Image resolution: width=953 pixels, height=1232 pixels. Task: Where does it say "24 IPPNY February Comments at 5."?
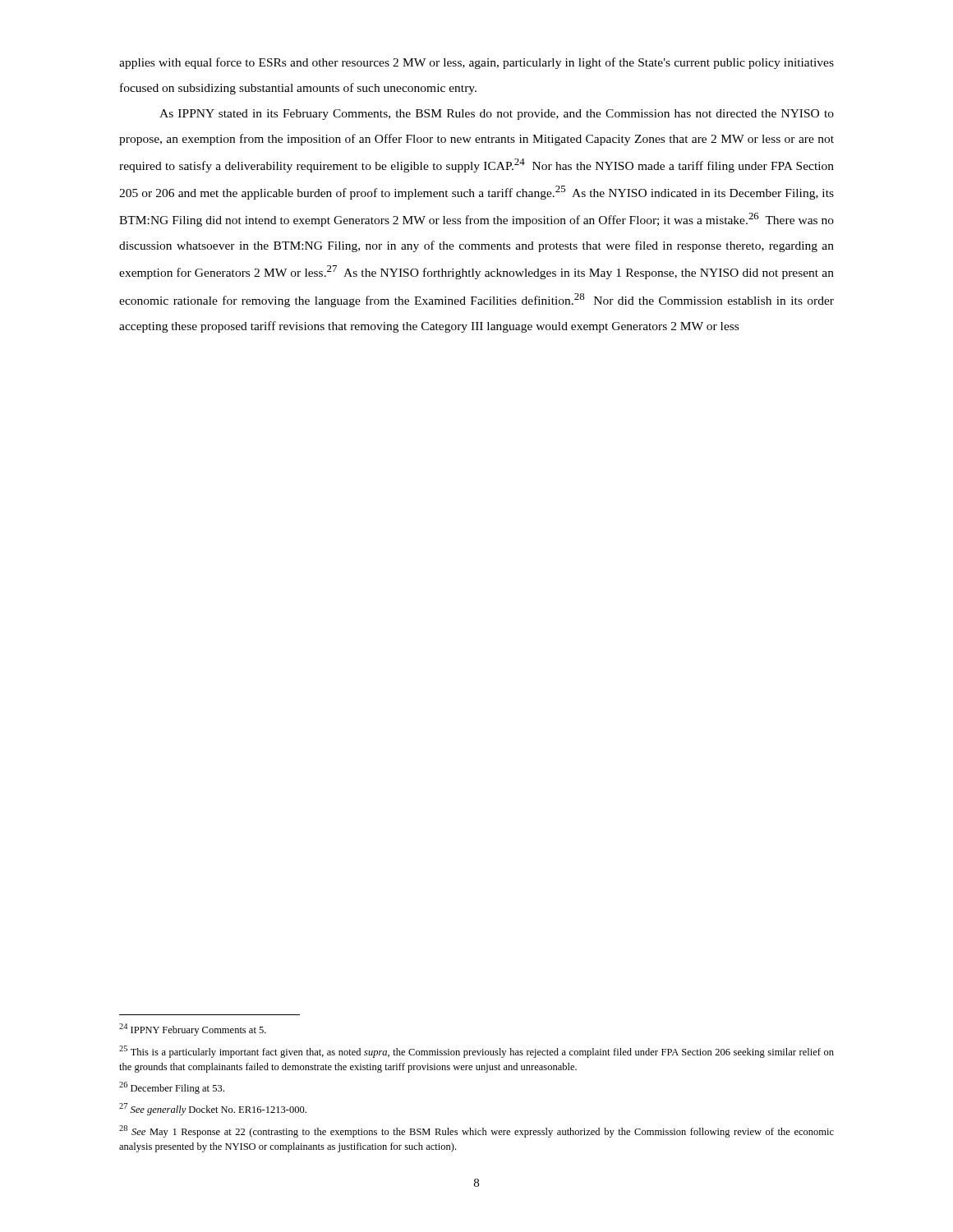coord(193,1029)
